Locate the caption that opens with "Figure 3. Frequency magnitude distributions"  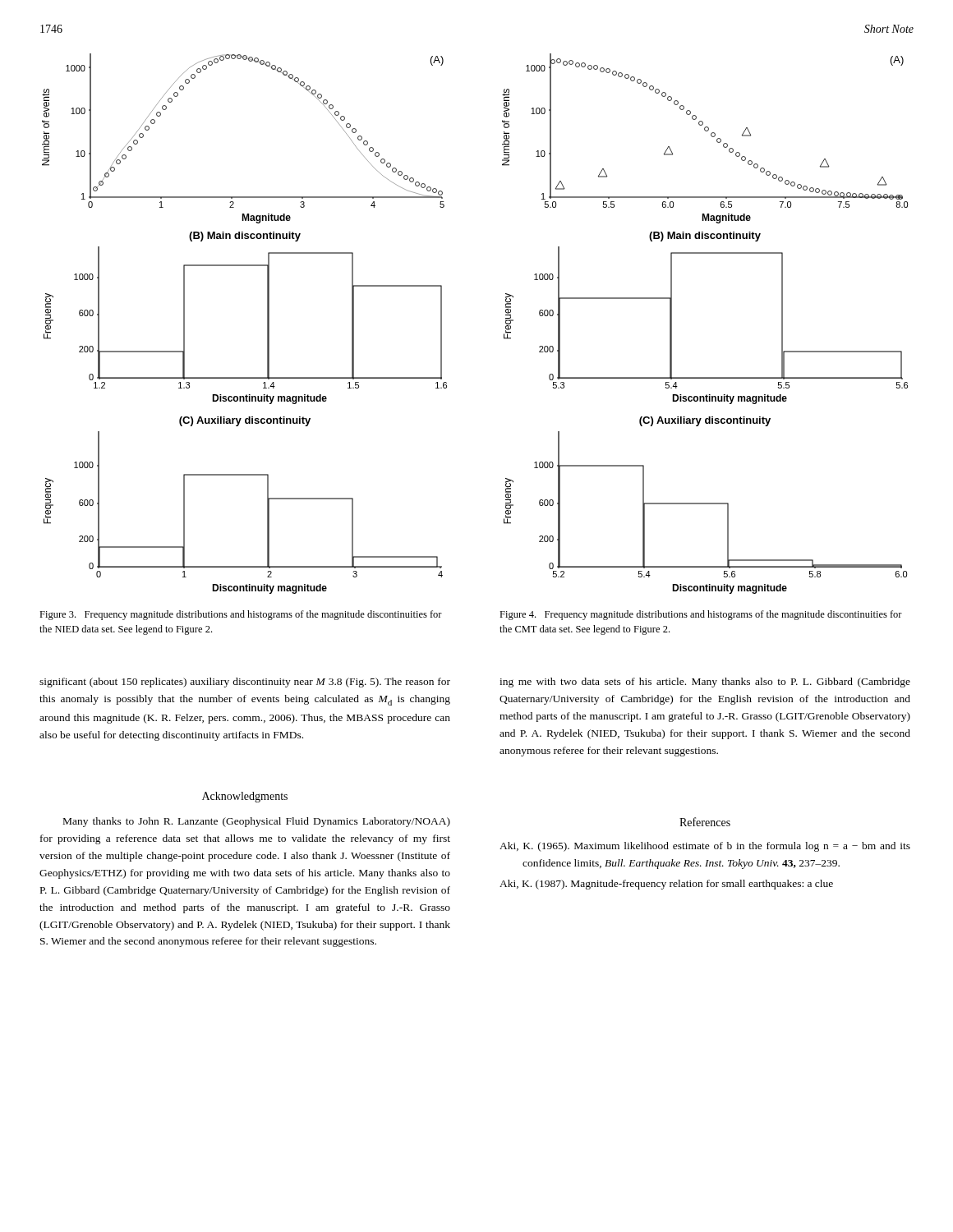[241, 622]
